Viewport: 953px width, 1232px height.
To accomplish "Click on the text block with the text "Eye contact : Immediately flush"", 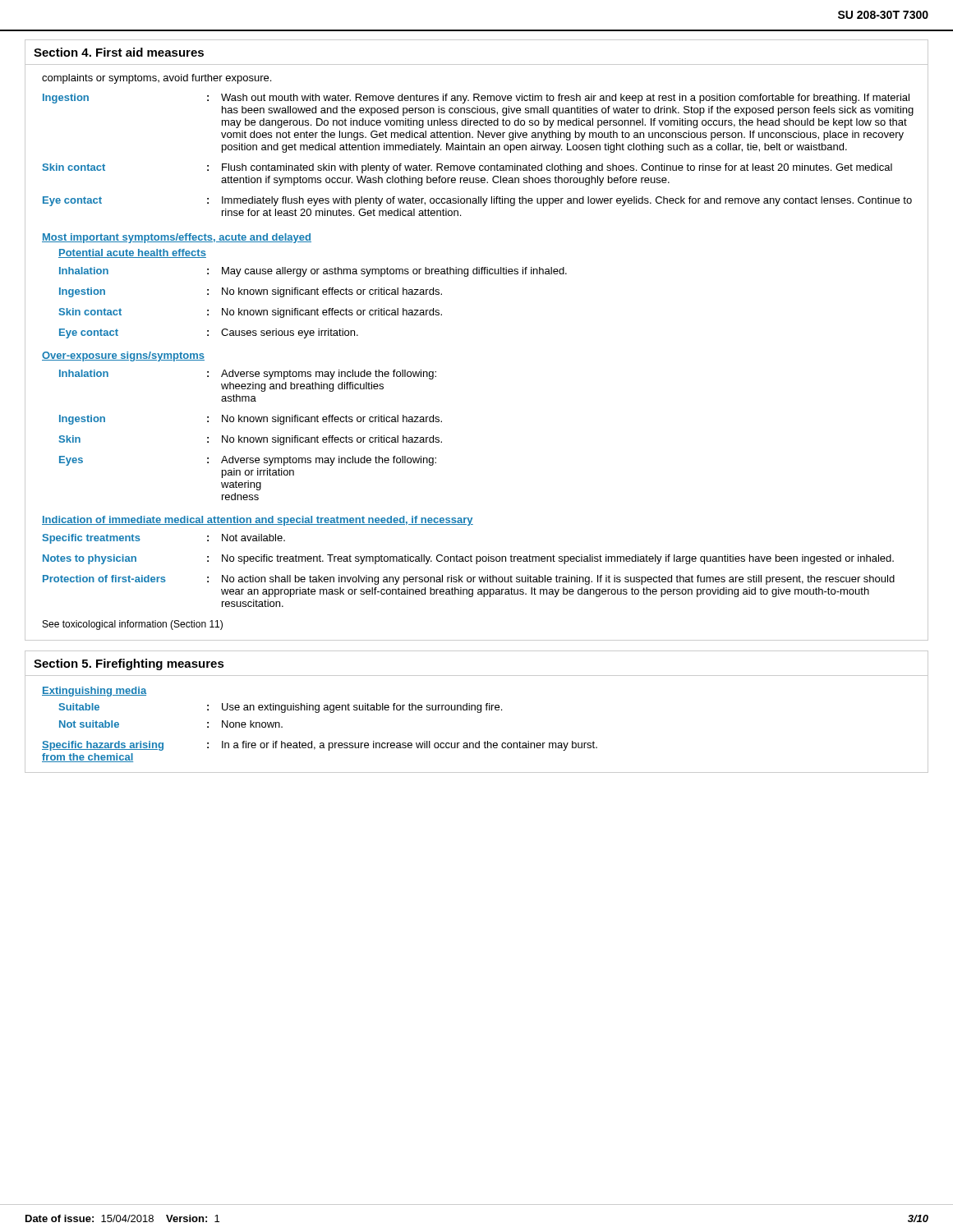I will click(x=476, y=206).
